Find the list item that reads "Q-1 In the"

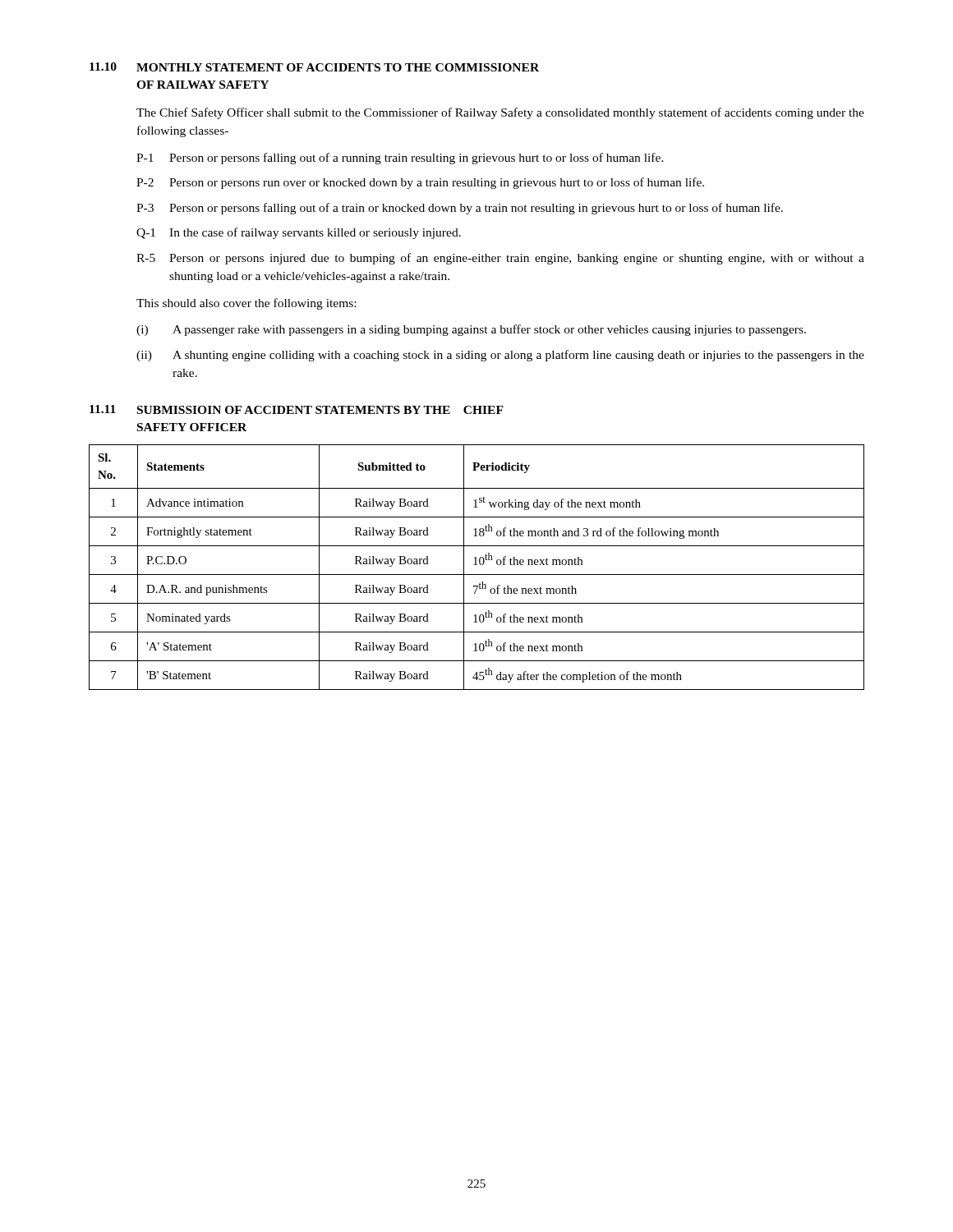(x=299, y=233)
